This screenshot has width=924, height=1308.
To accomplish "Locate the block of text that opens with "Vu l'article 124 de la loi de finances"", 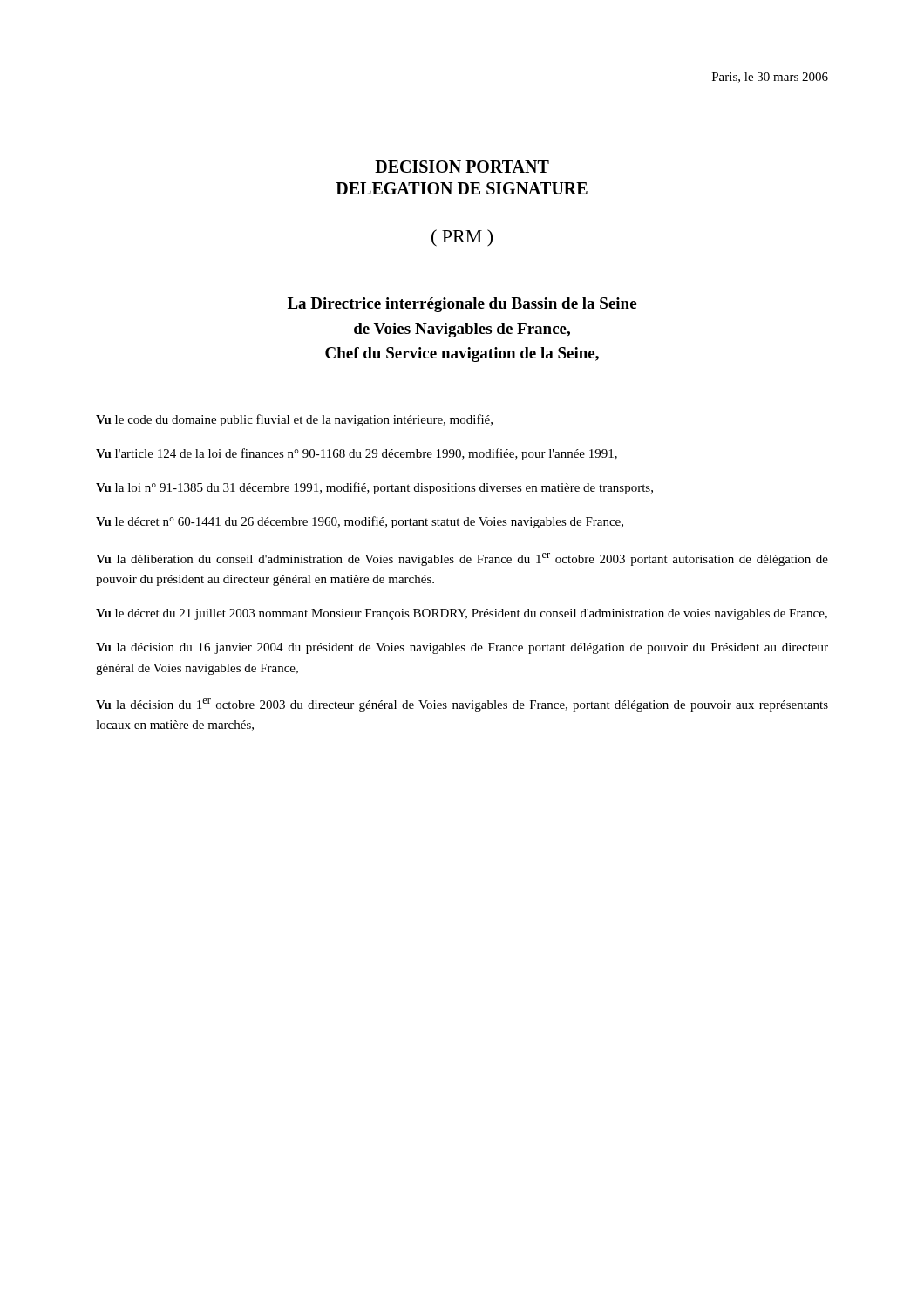I will coord(357,453).
